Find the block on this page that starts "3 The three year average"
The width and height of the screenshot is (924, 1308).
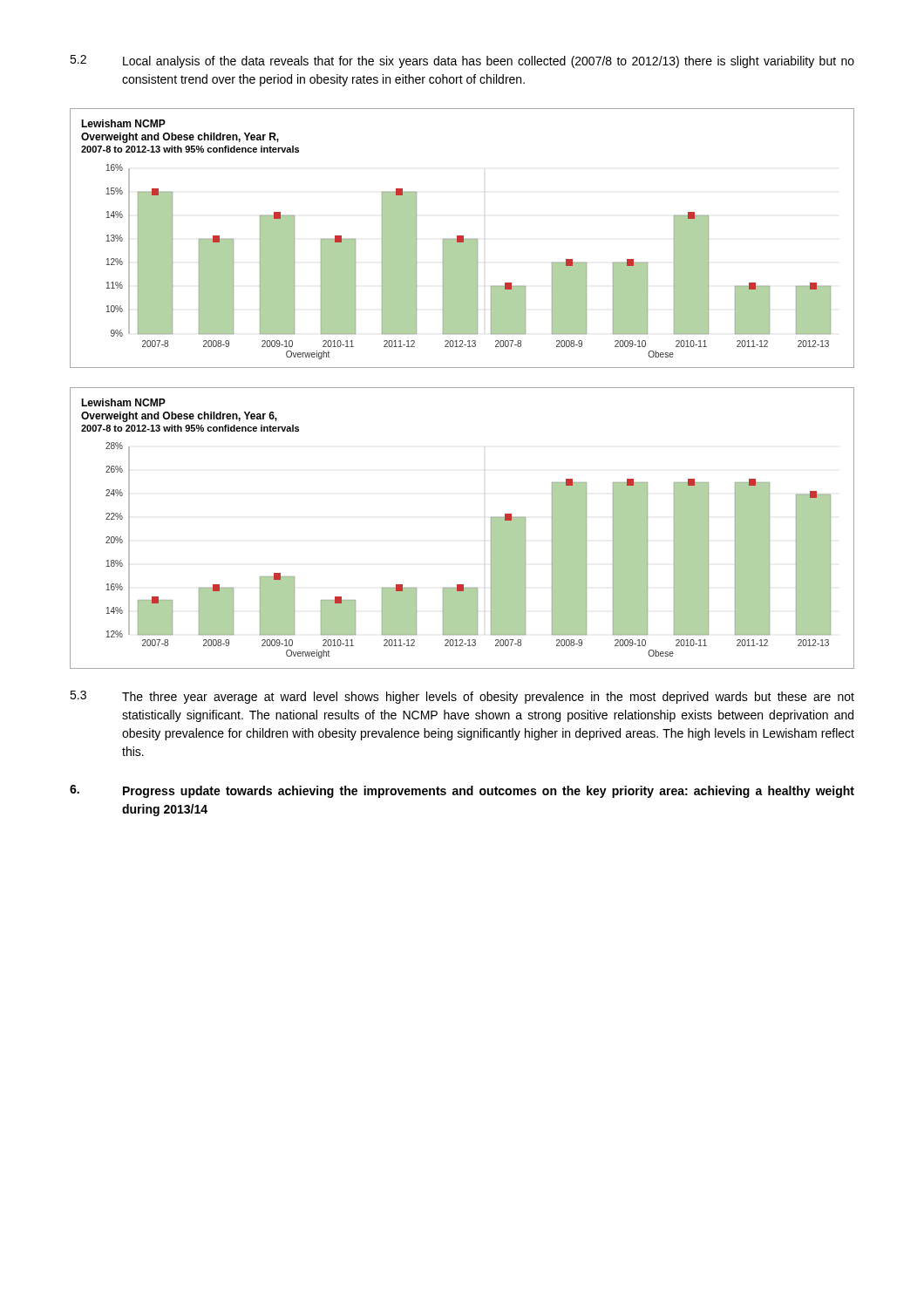click(x=462, y=725)
